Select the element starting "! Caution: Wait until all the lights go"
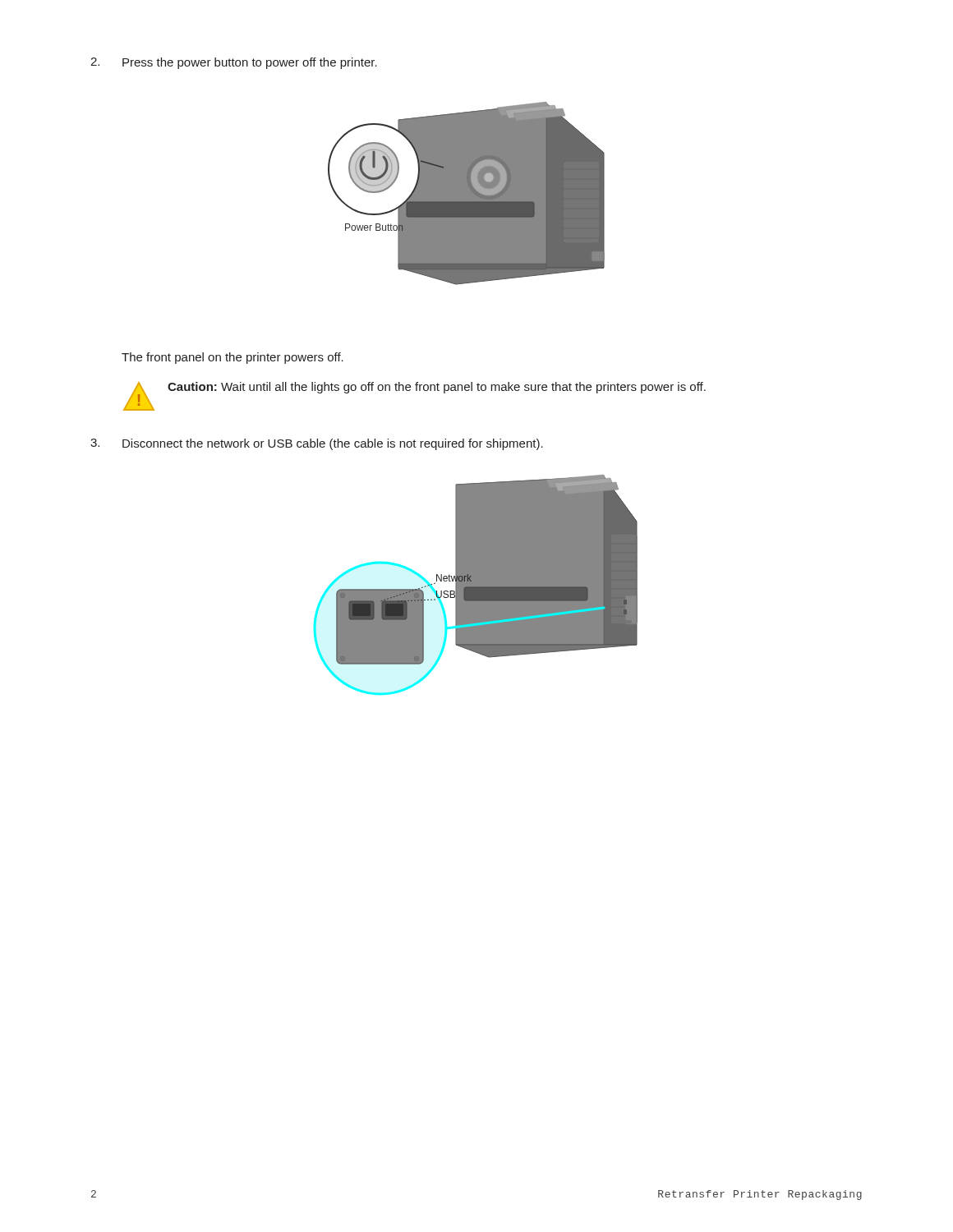The image size is (953, 1232). point(414,397)
